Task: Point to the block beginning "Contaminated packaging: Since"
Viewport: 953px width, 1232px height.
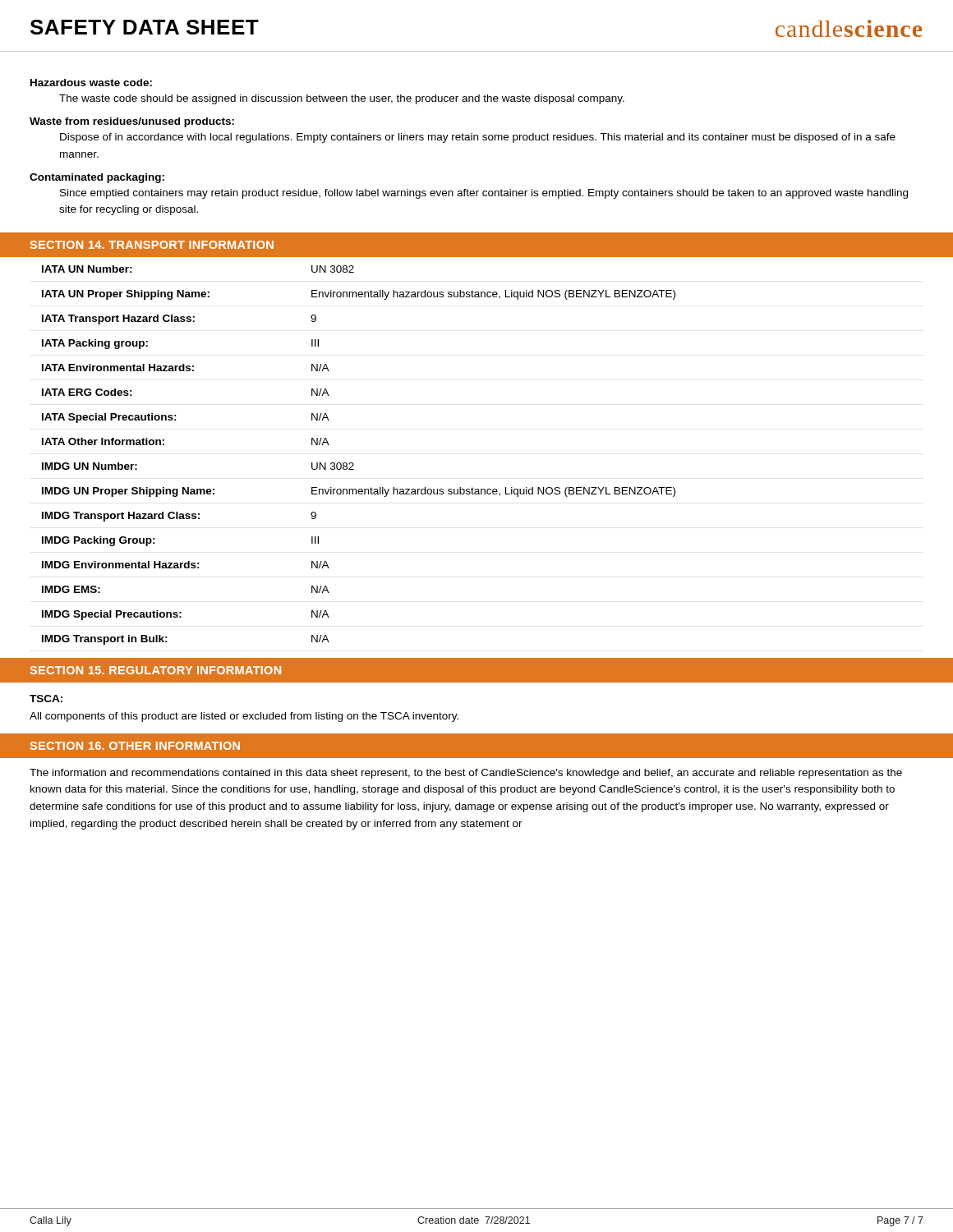Action: (x=476, y=194)
